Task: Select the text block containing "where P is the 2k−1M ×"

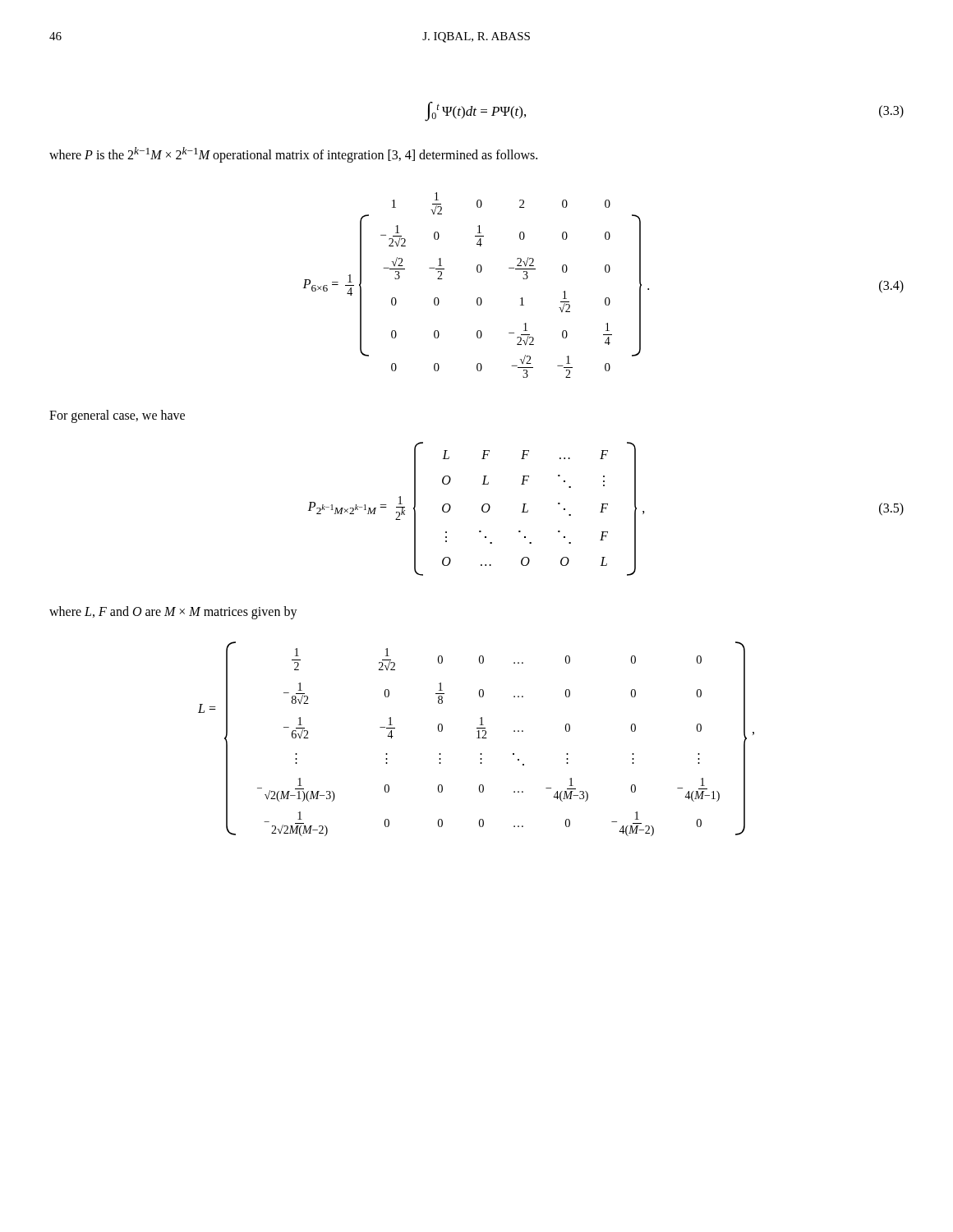Action: point(294,154)
